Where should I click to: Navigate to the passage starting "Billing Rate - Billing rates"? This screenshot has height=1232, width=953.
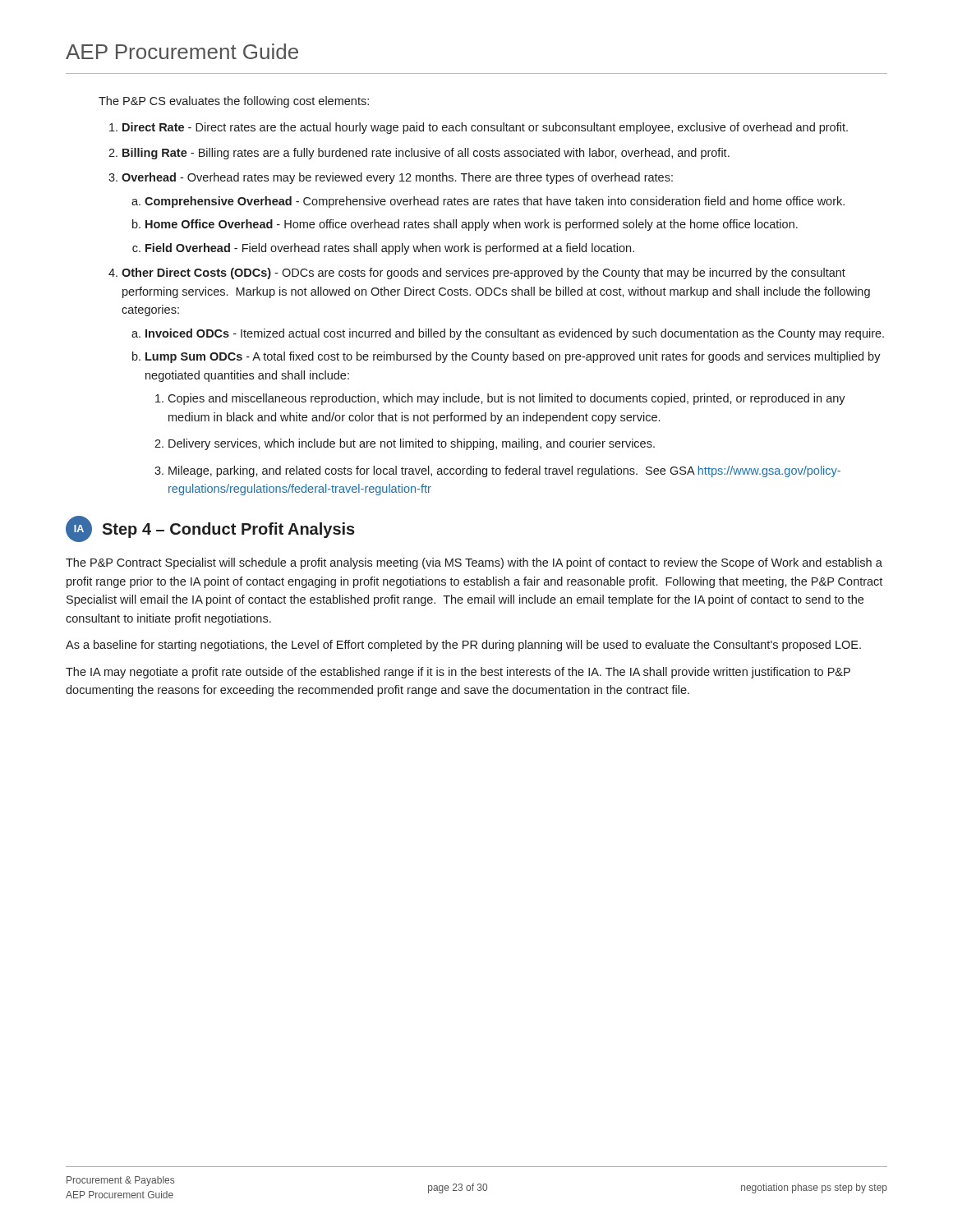click(x=426, y=153)
